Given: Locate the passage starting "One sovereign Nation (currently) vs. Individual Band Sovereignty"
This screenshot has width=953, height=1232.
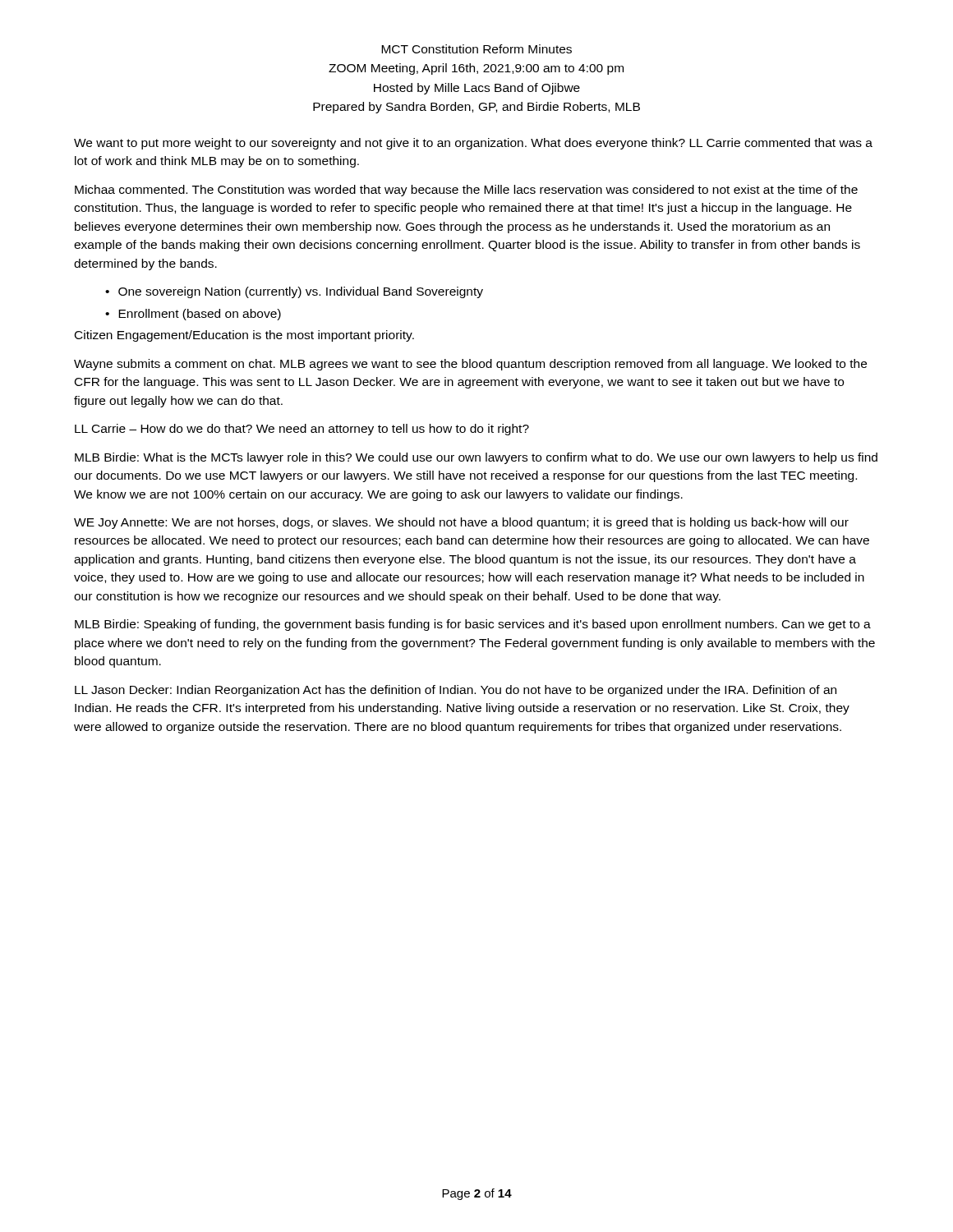Looking at the screenshot, I should coord(300,291).
